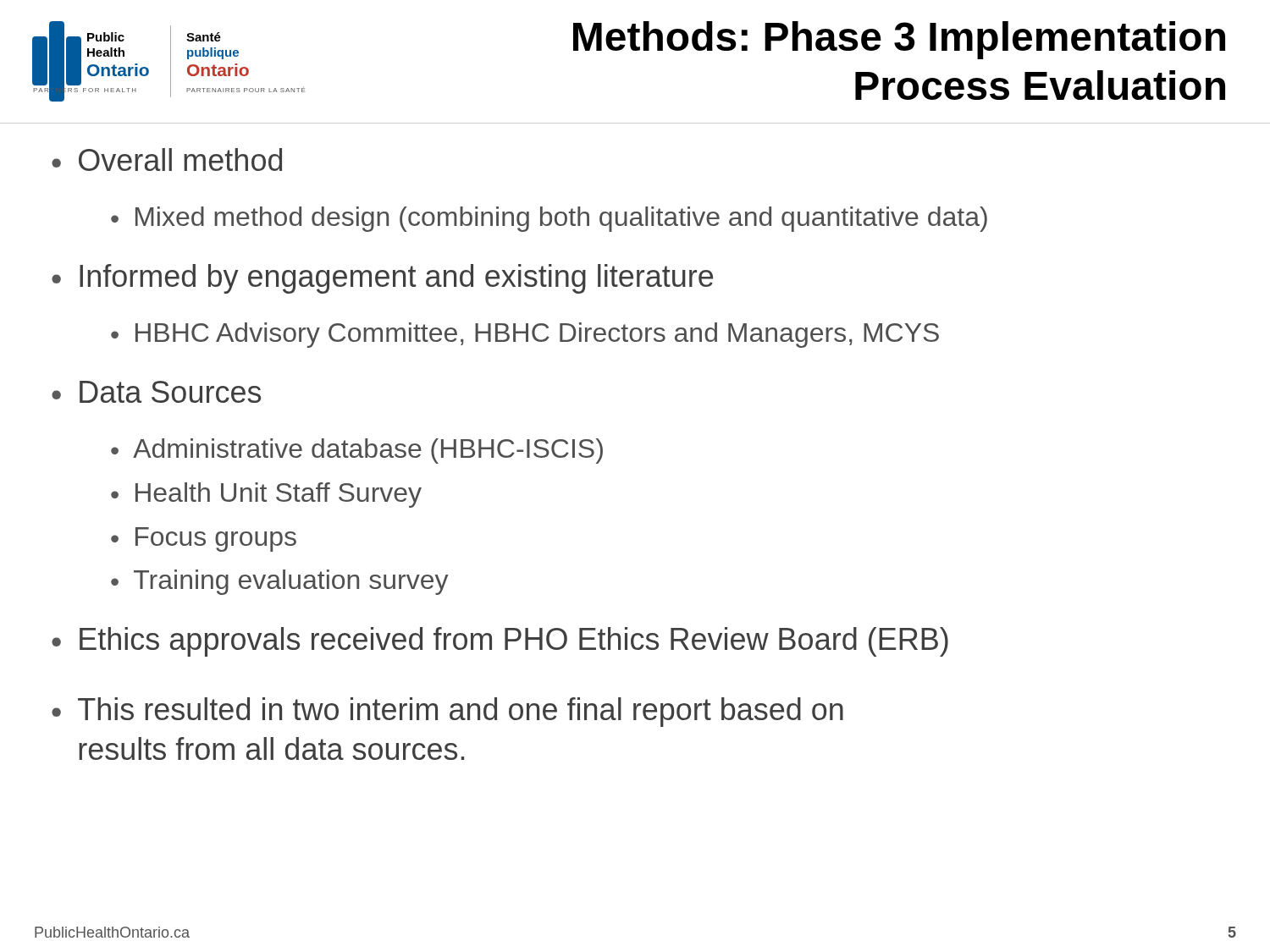The width and height of the screenshot is (1270, 952).
Task: Click on the element starting "• Health Unit Staff Survey"
Action: [266, 494]
